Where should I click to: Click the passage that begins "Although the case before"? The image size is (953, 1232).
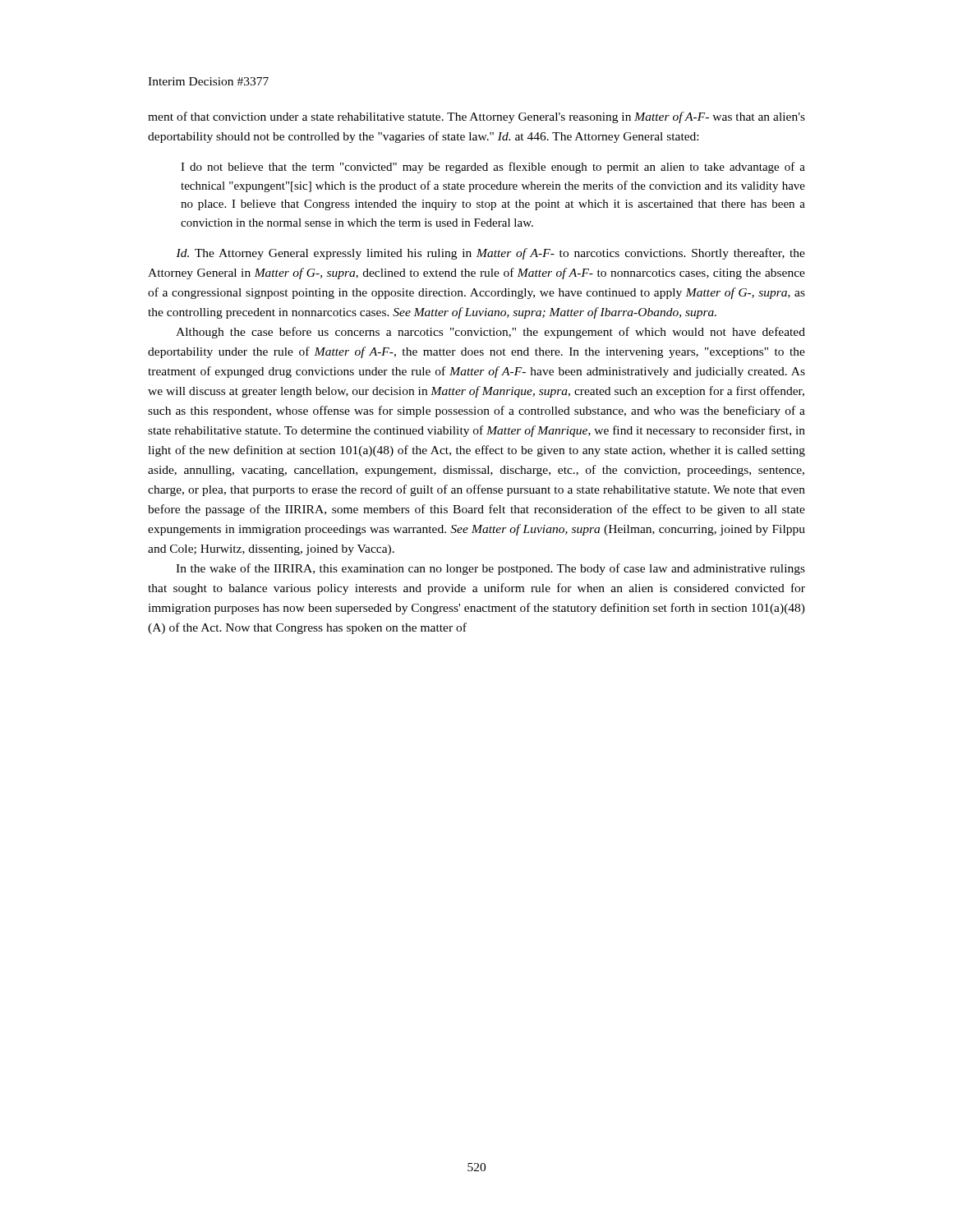point(476,440)
